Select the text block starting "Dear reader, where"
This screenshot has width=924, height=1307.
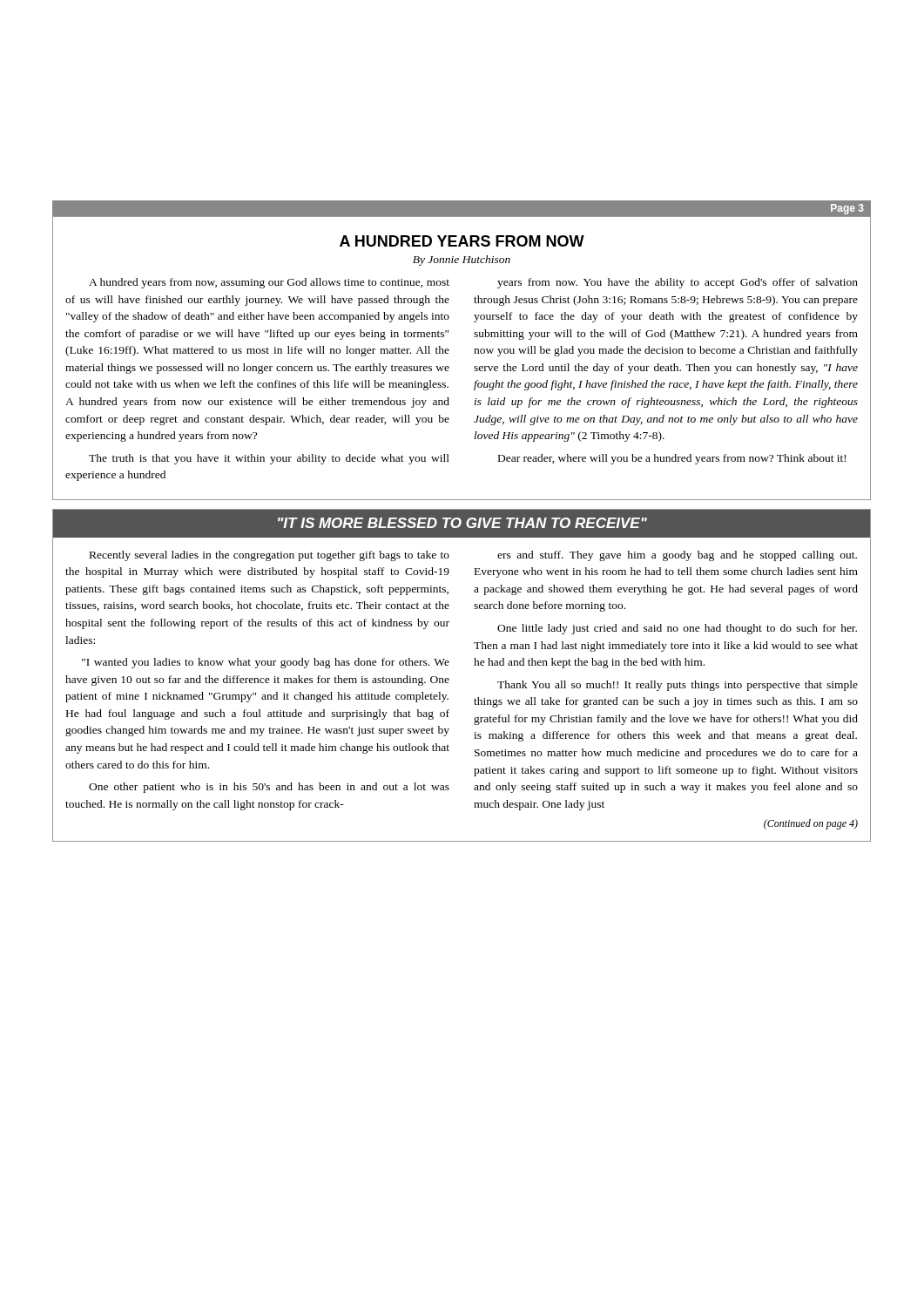pyautogui.click(x=672, y=458)
